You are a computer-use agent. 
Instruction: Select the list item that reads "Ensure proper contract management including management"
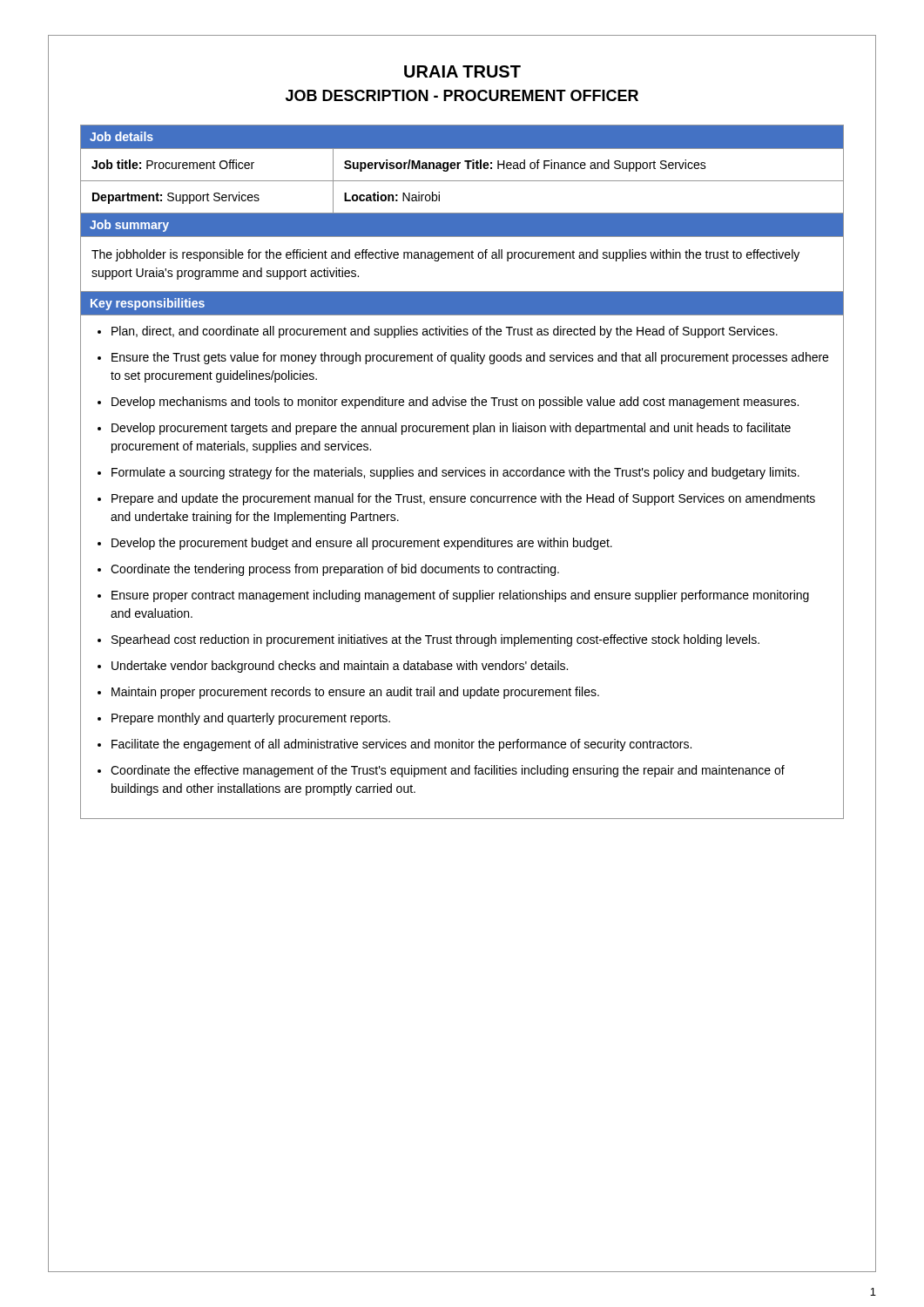[x=460, y=604]
